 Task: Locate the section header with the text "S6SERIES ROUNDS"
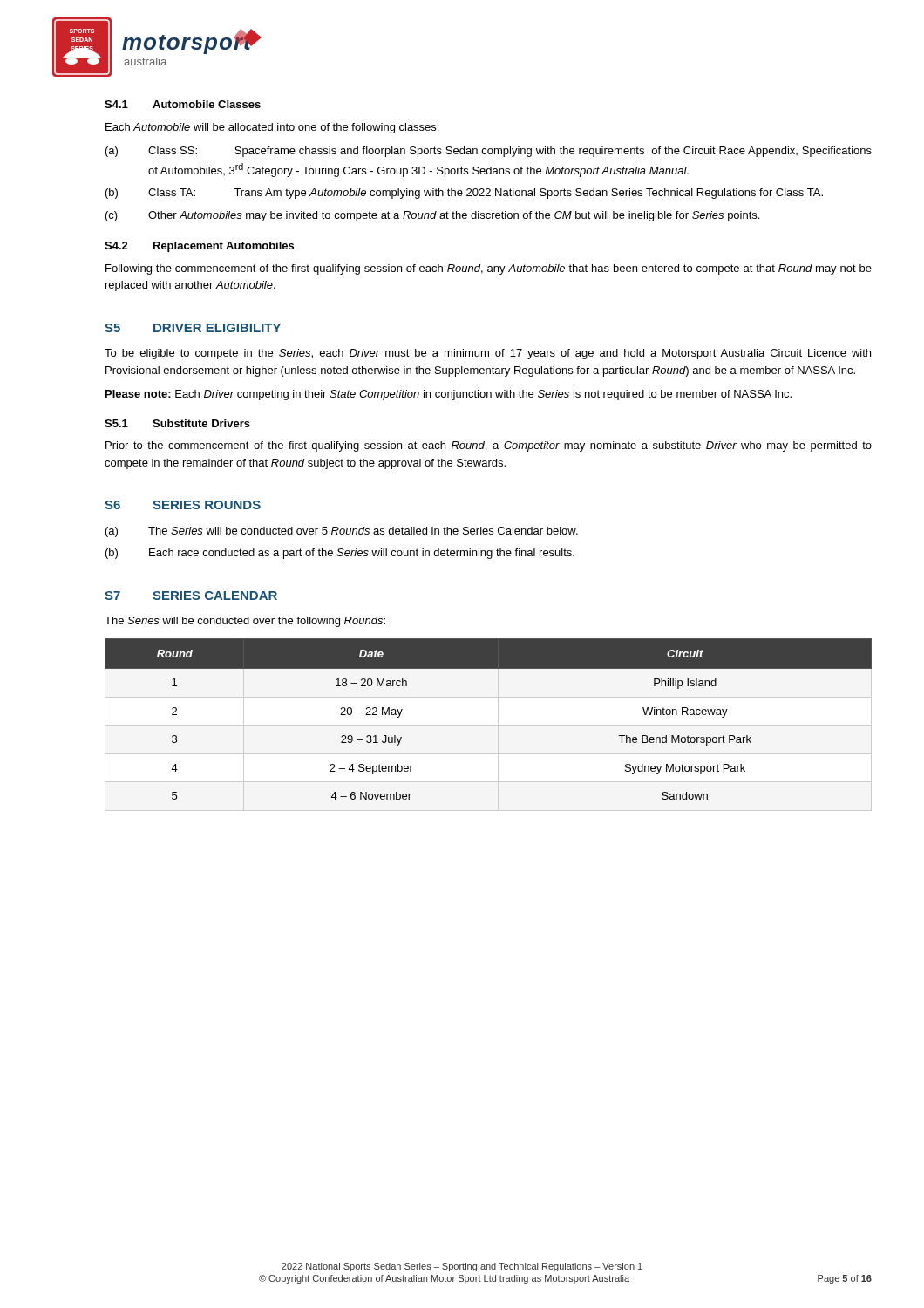coord(183,505)
